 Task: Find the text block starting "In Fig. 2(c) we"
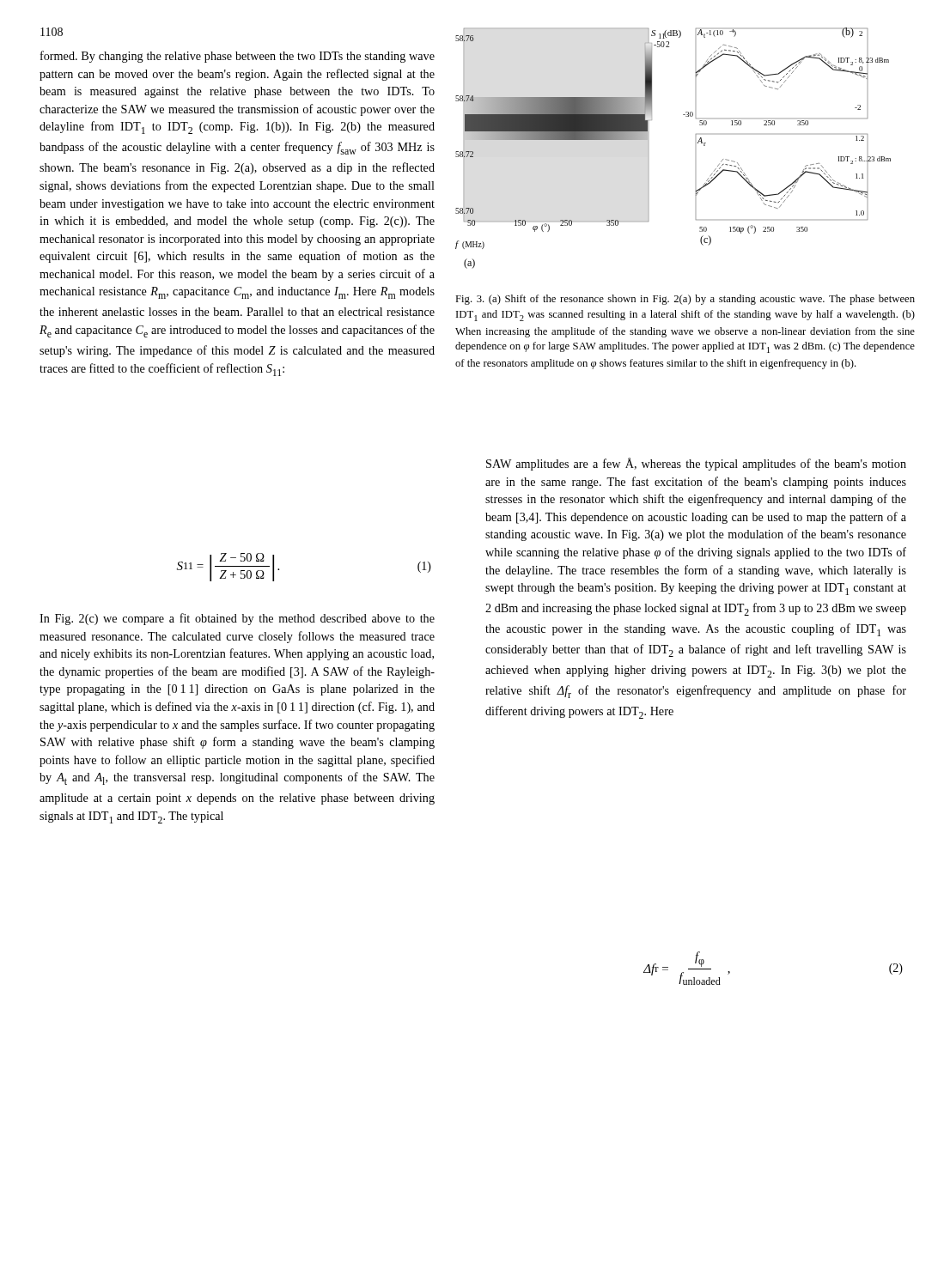point(237,719)
